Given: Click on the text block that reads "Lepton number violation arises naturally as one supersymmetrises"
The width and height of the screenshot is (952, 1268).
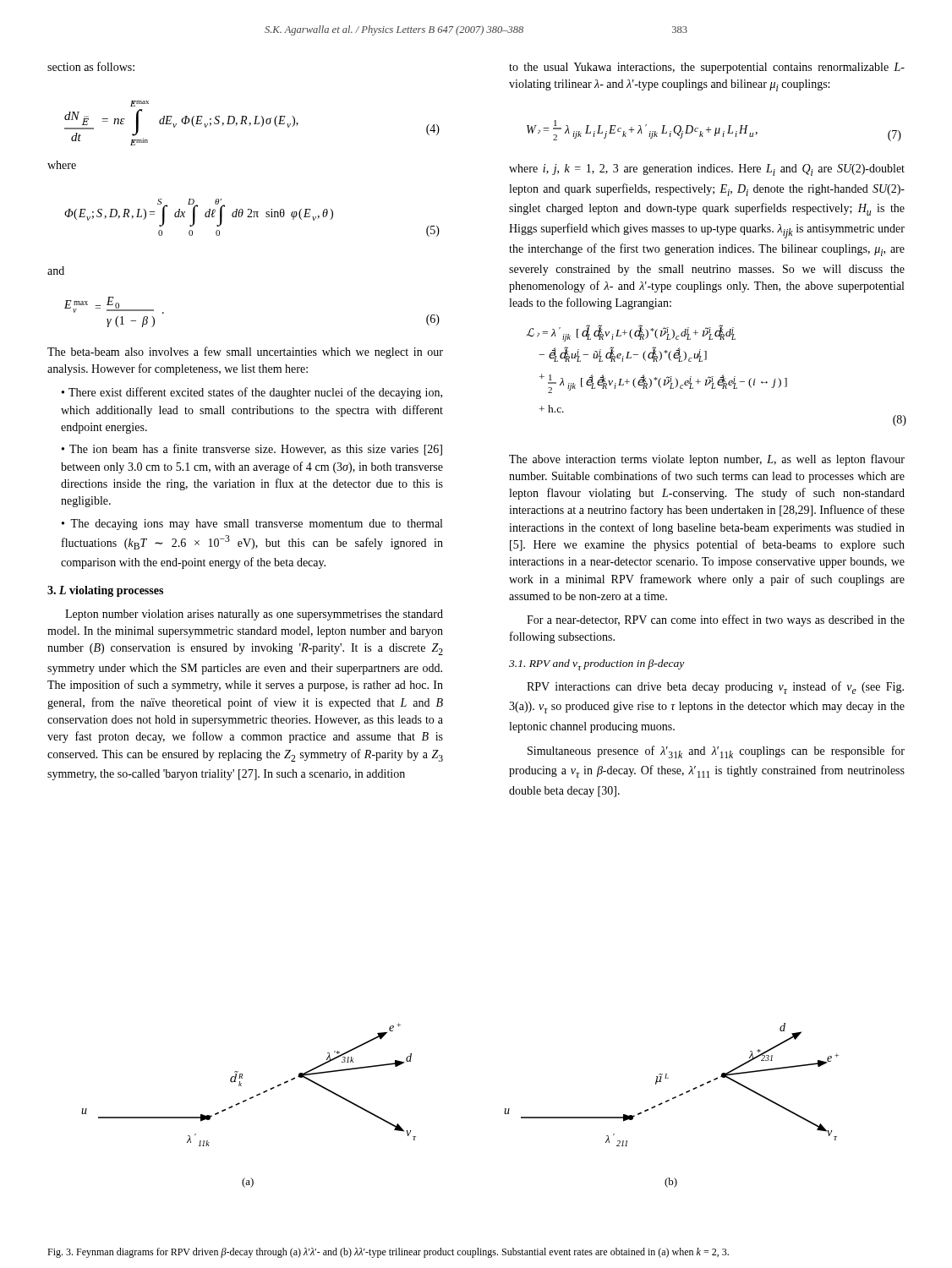Looking at the screenshot, I should [x=245, y=695].
